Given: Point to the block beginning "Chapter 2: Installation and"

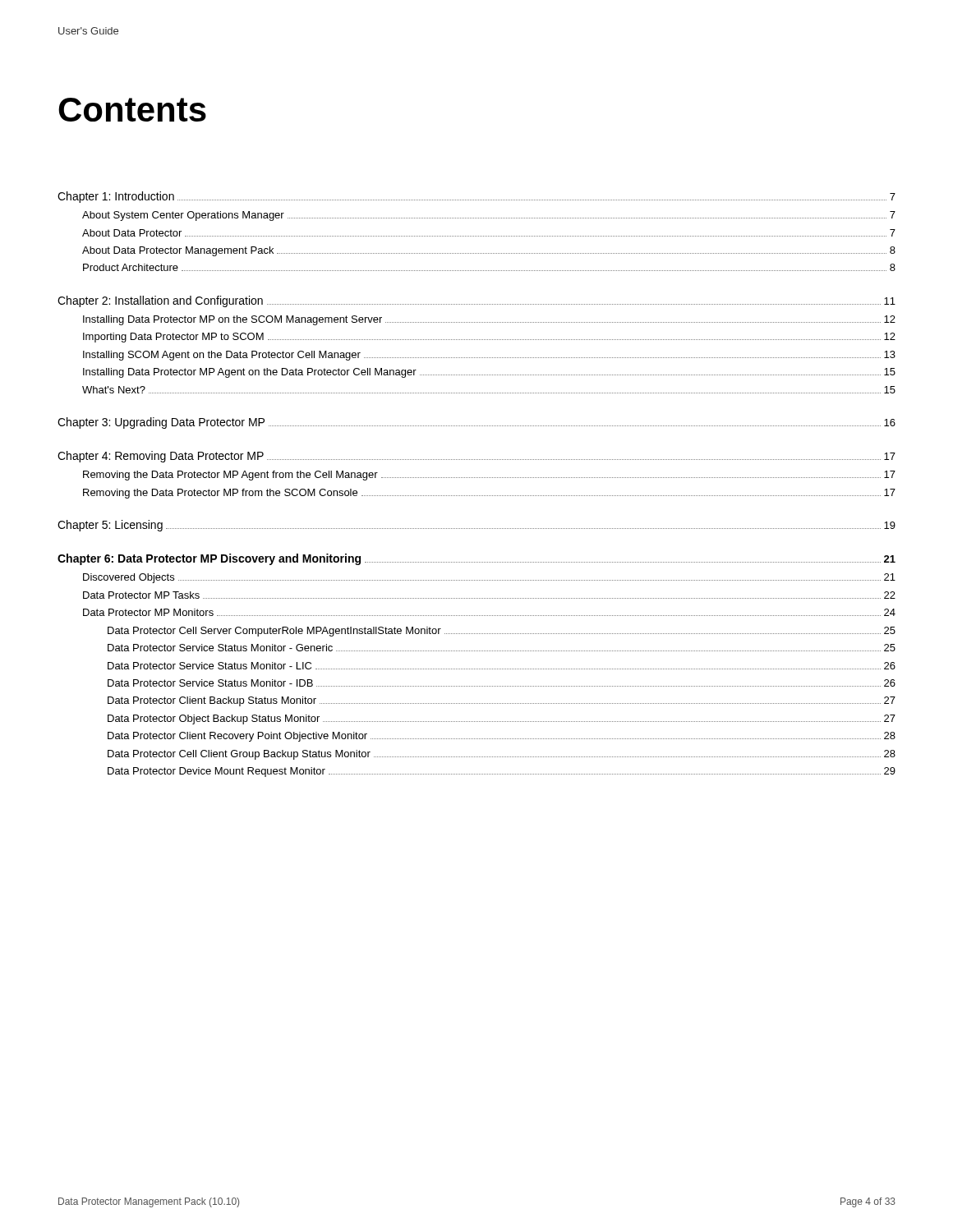Looking at the screenshot, I should [476, 301].
